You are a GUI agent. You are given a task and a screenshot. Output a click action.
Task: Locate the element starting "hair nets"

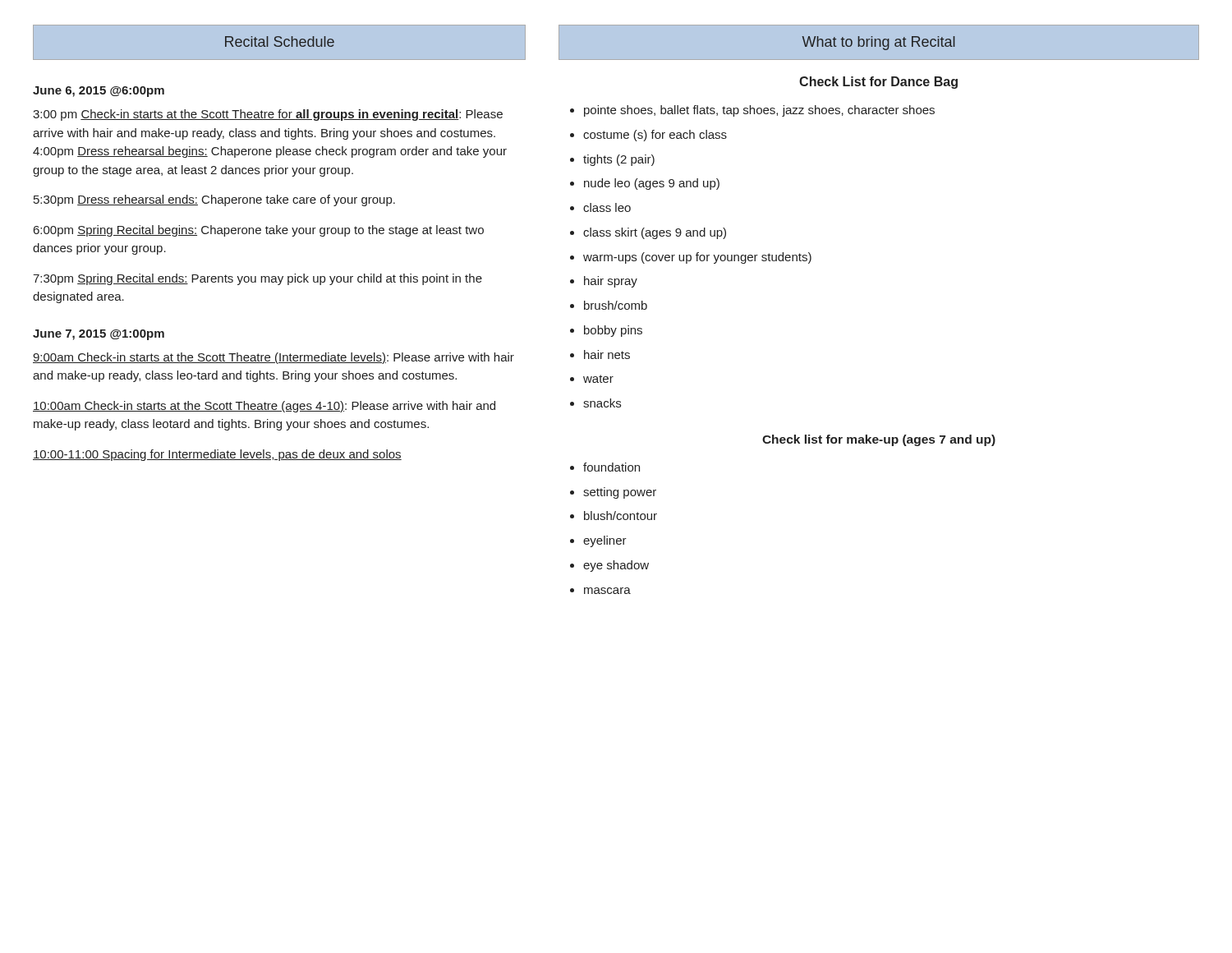coord(607,354)
